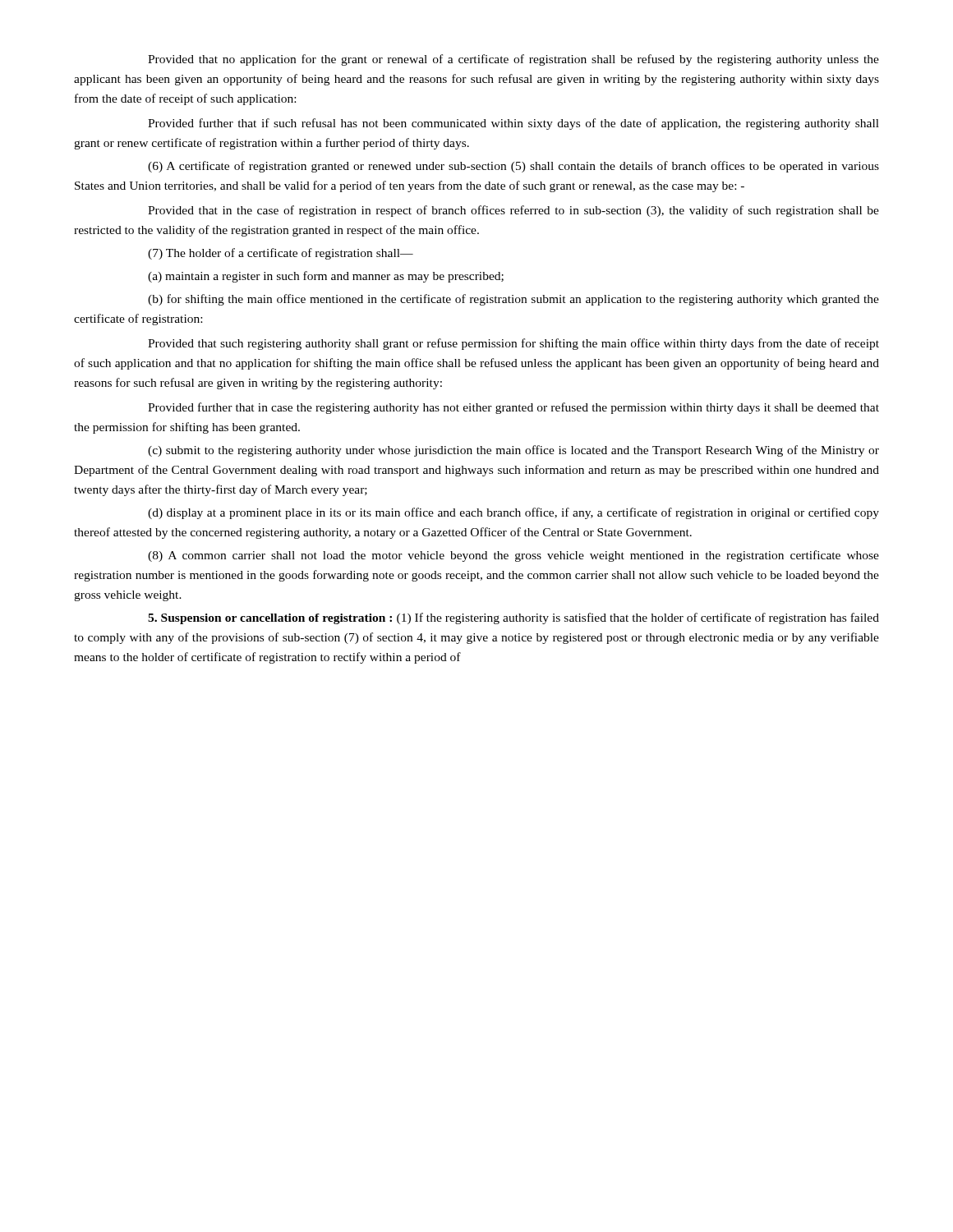Locate the text block containing "Suspension or cancellation of registration :"
Image resolution: width=953 pixels, height=1232 pixels.
[476, 638]
